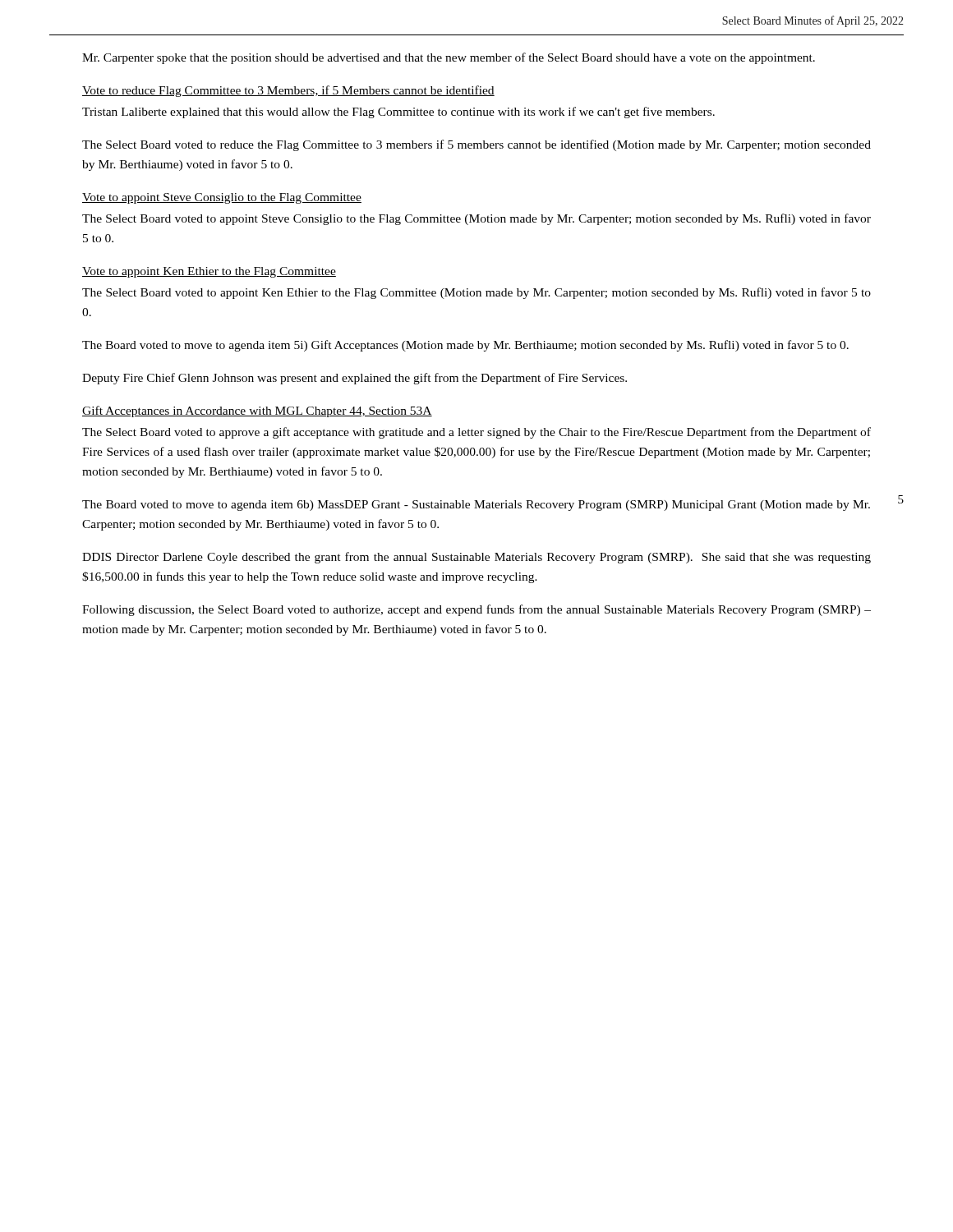This screenshot has height=1232, width=953.
Task: Locate the text block starting "Vote to appoint Steve Consiglio to the Flag"
Action: [x=222, y=197]
